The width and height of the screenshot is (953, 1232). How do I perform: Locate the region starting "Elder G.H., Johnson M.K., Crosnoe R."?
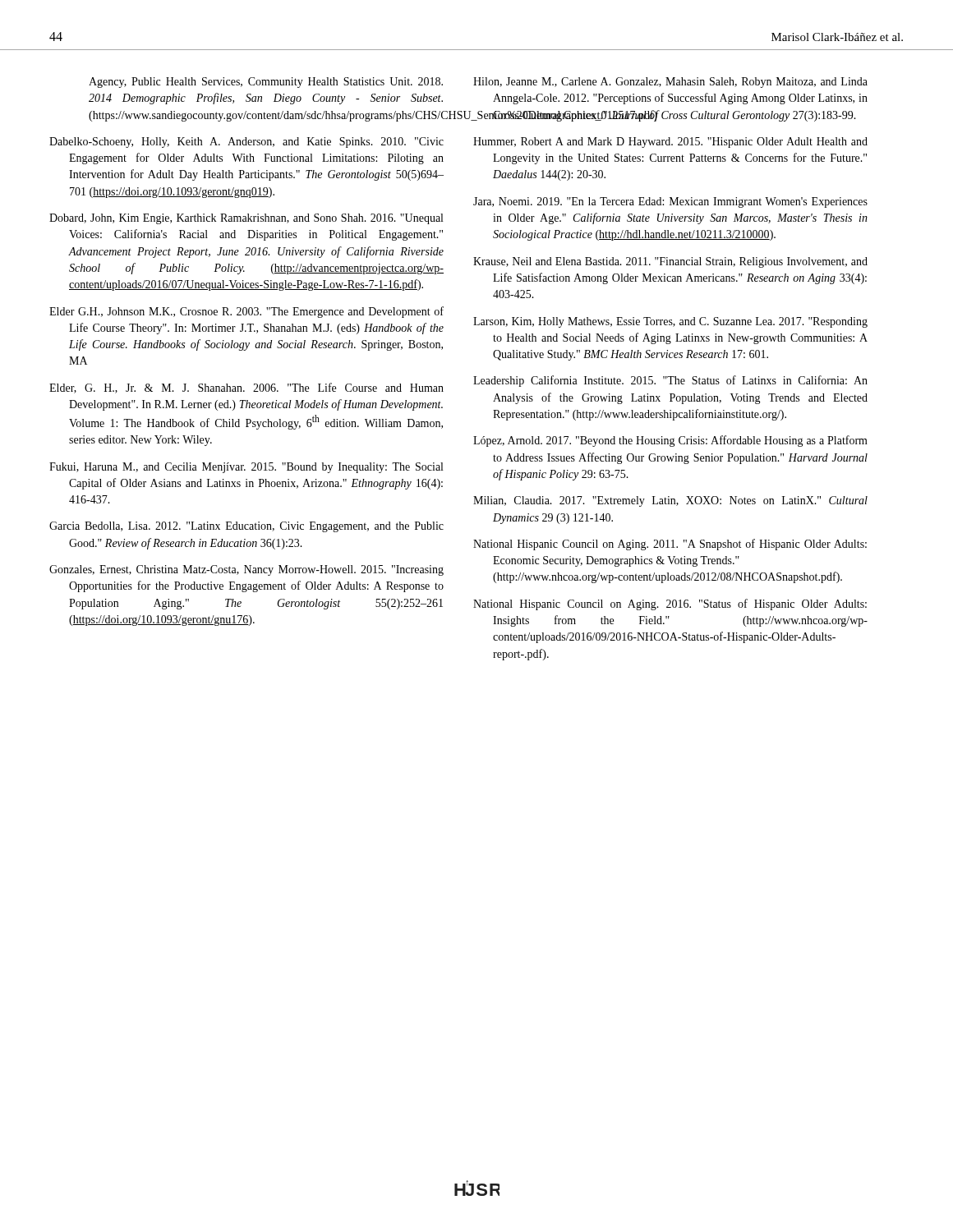click(246, 336)
